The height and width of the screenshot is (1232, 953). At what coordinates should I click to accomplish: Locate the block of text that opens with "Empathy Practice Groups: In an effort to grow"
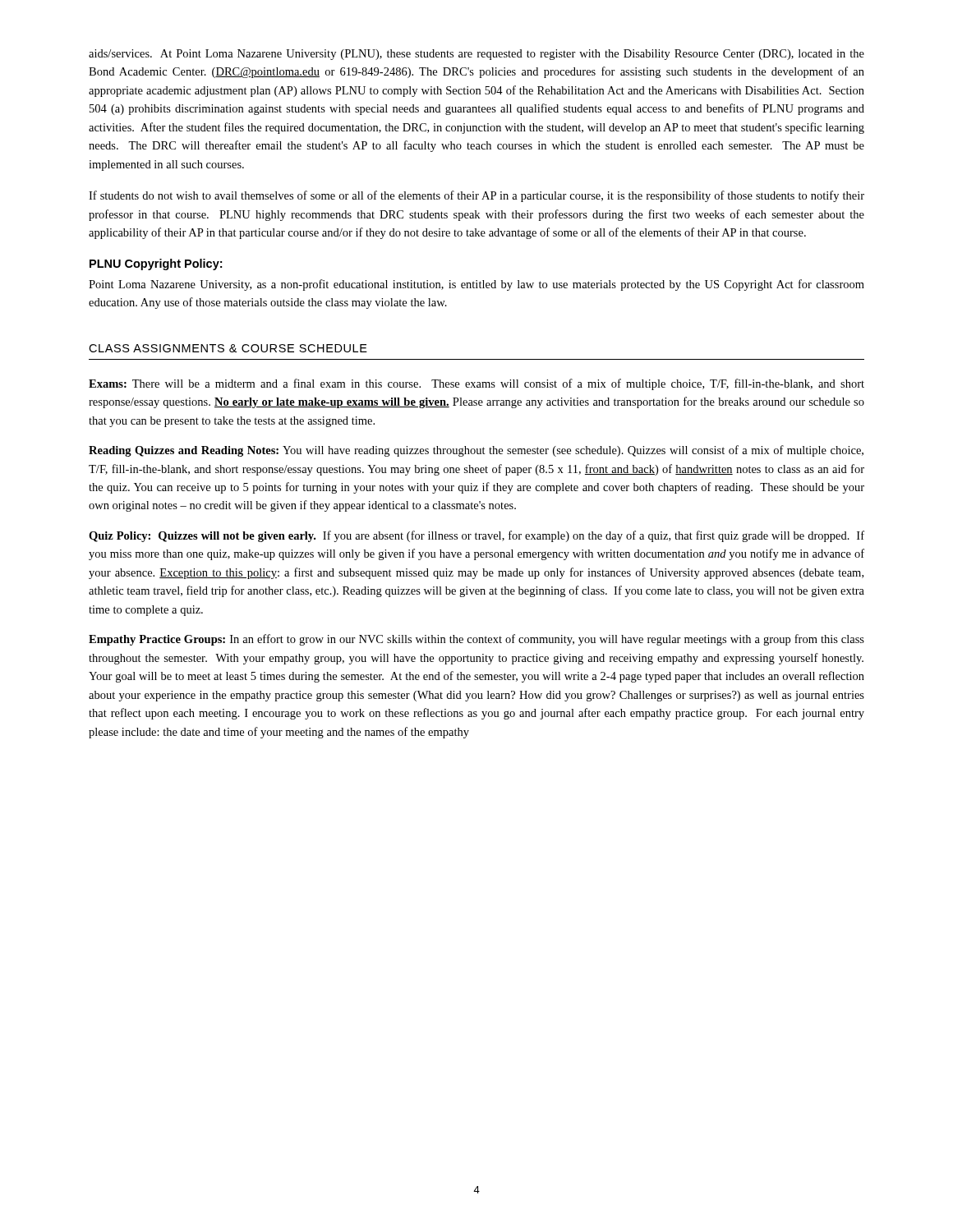pos(476,685)
